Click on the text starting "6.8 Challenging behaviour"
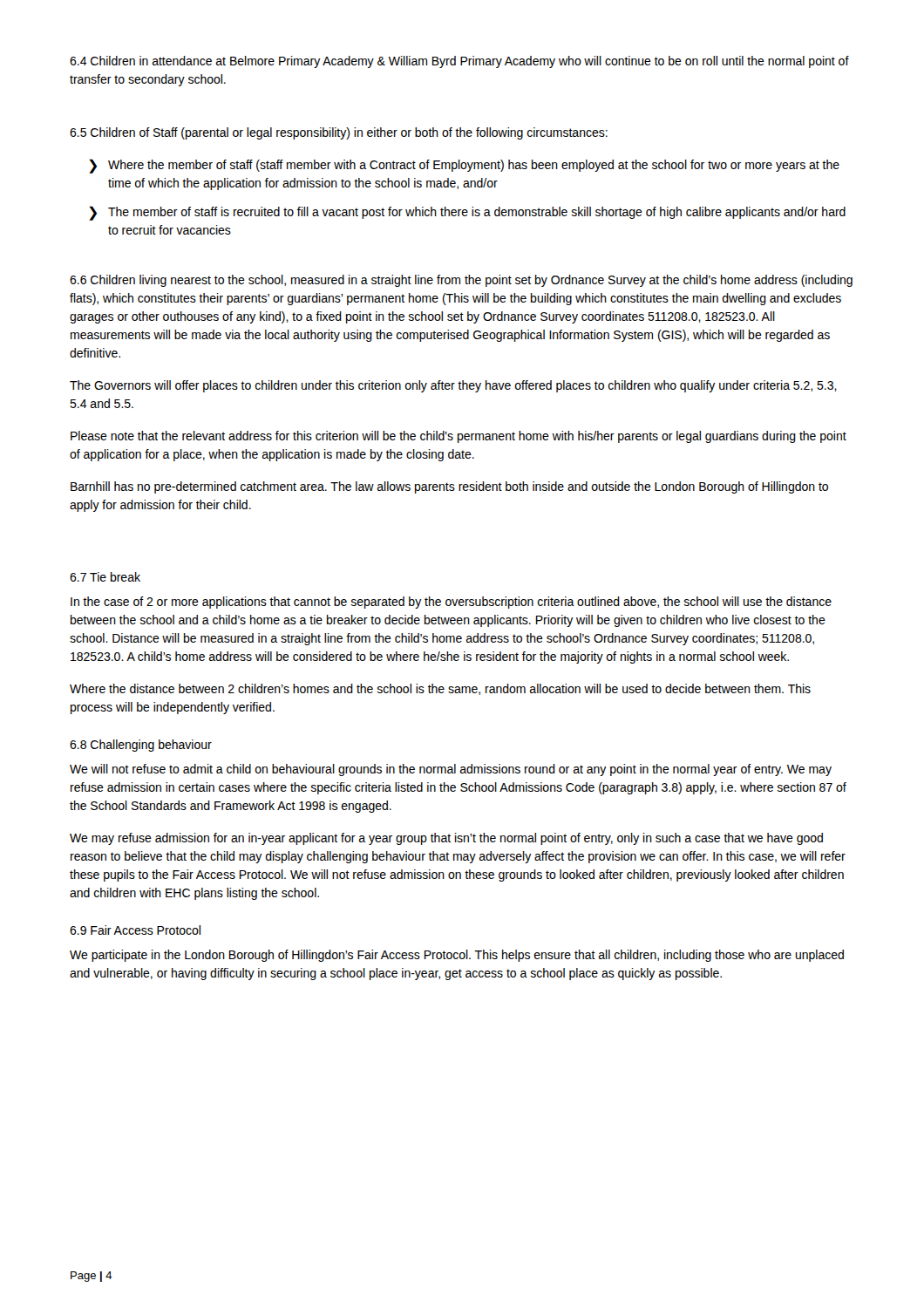This screenshot has height=1308, width=924. coord(141,745)
